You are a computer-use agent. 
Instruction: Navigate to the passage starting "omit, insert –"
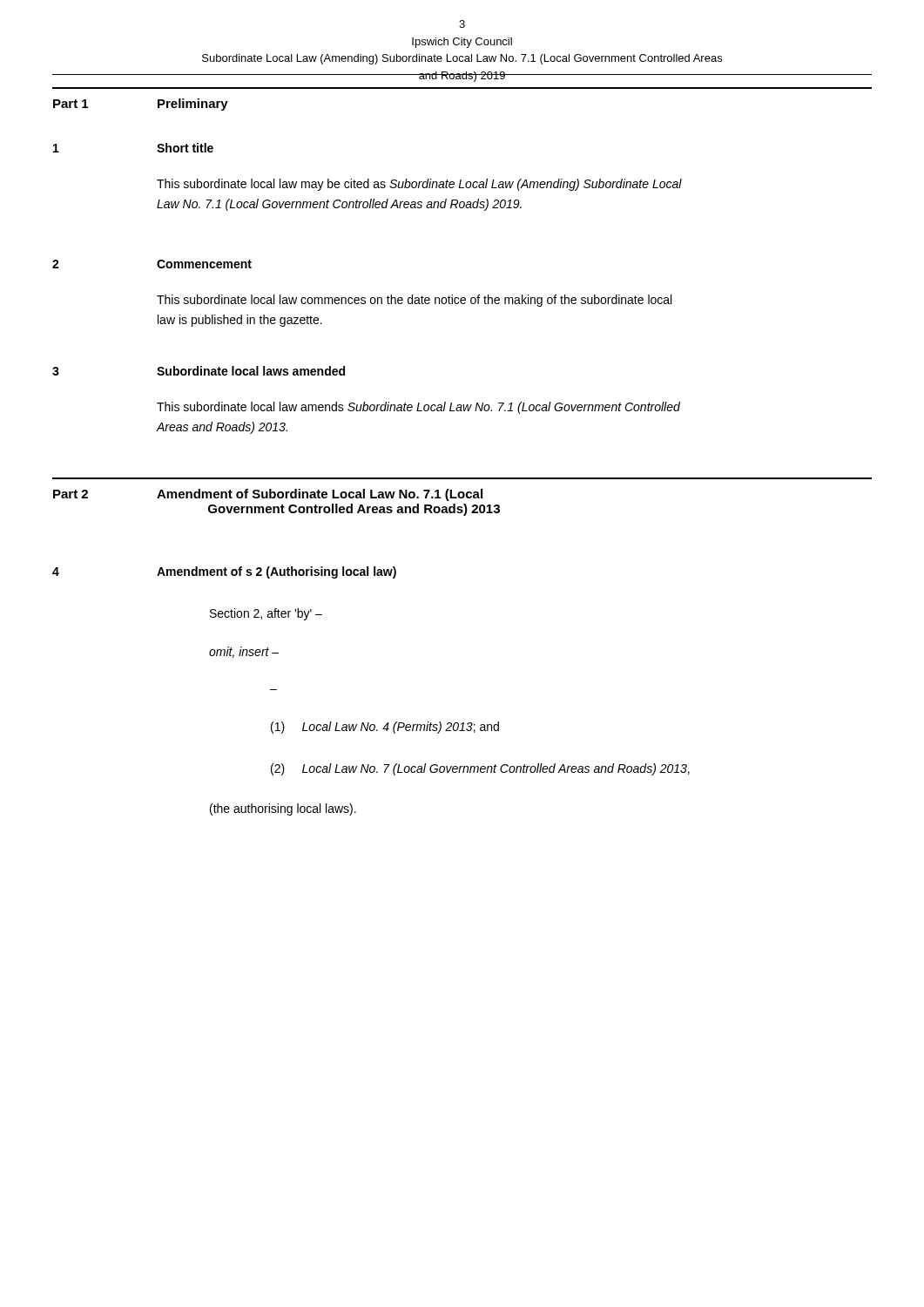(244, 652)
